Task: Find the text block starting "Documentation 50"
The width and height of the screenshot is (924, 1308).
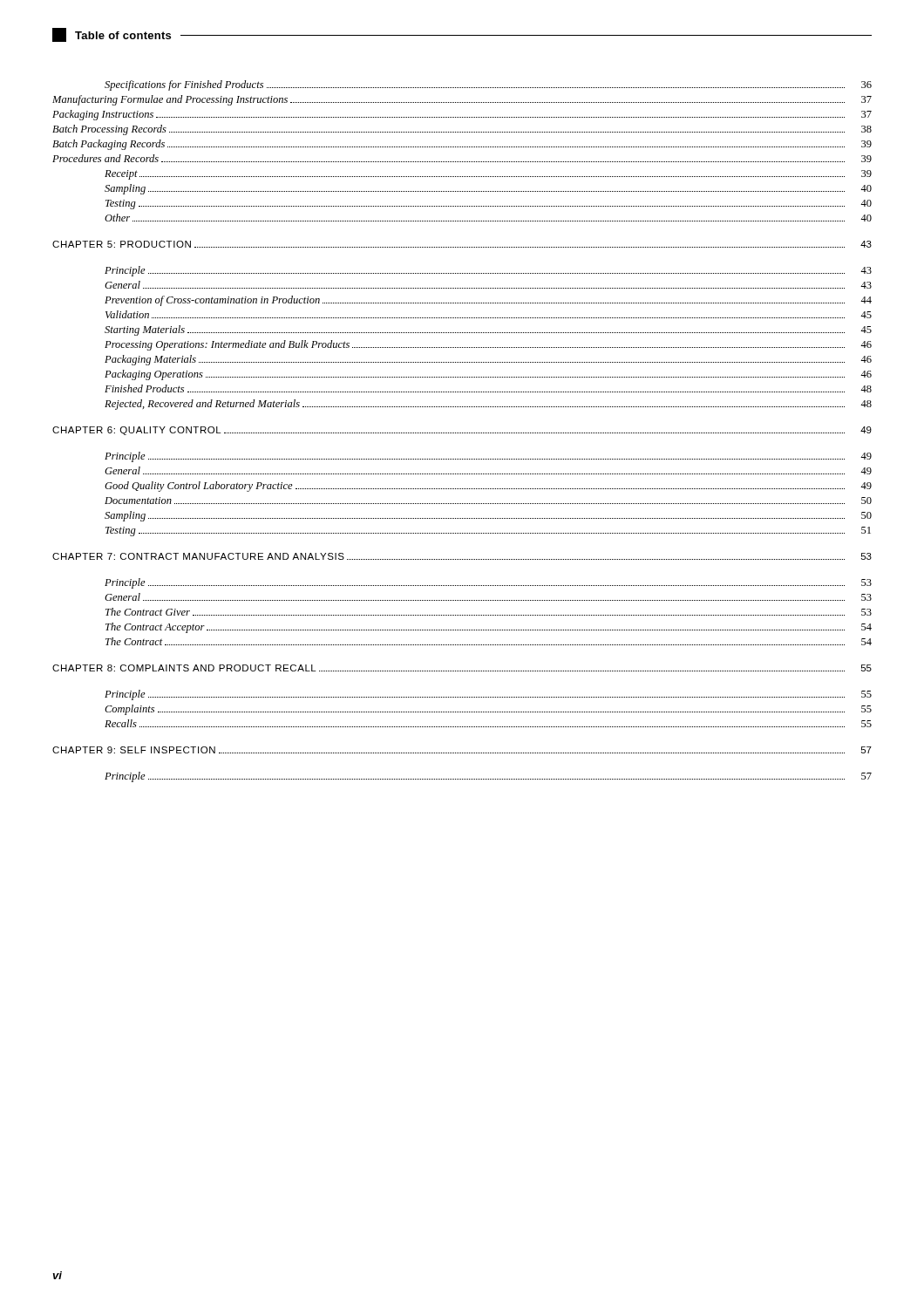Action: pyautogui.click(x=488, y=501)
